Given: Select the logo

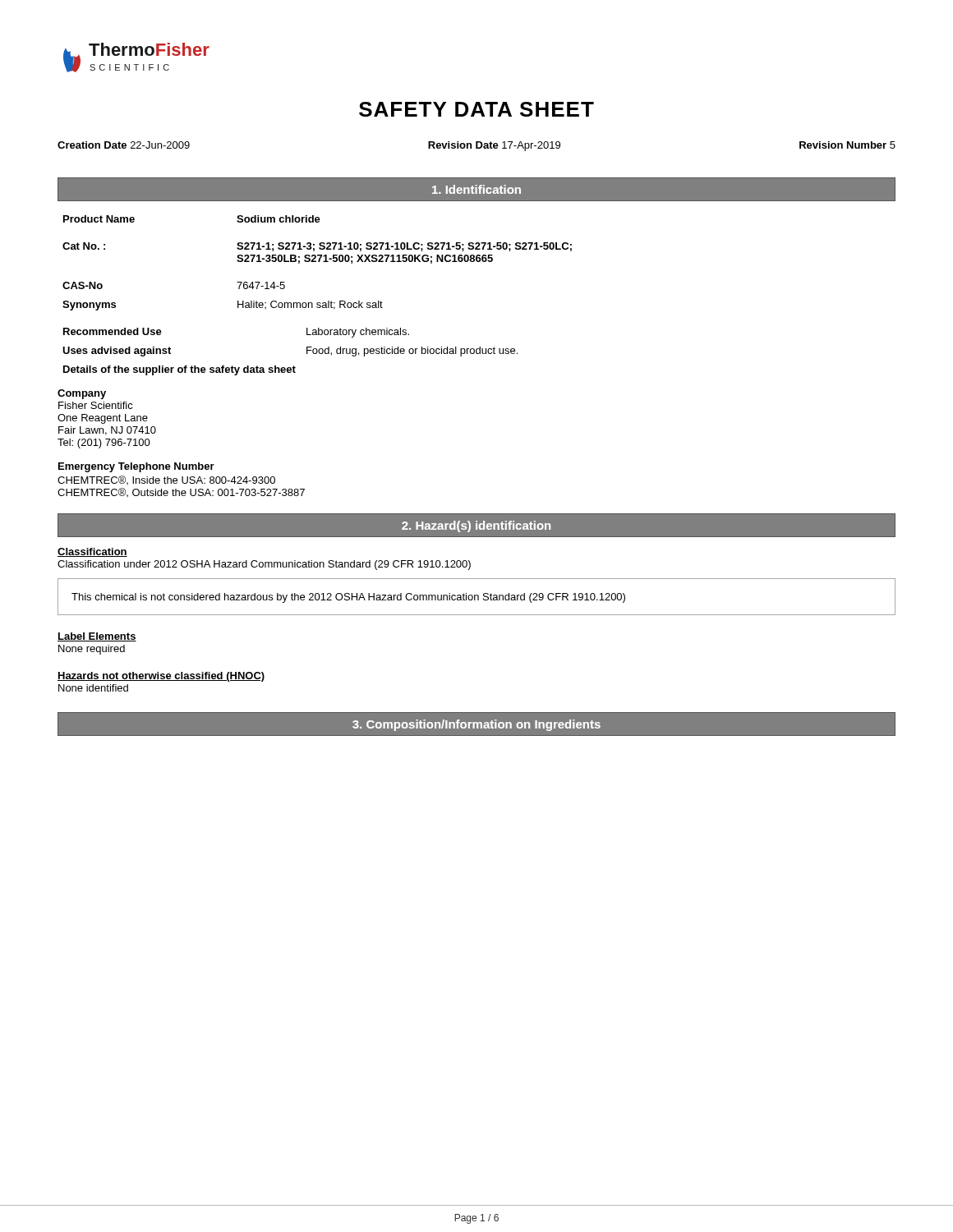Looking at the screenshot, I should coord(476,58).
